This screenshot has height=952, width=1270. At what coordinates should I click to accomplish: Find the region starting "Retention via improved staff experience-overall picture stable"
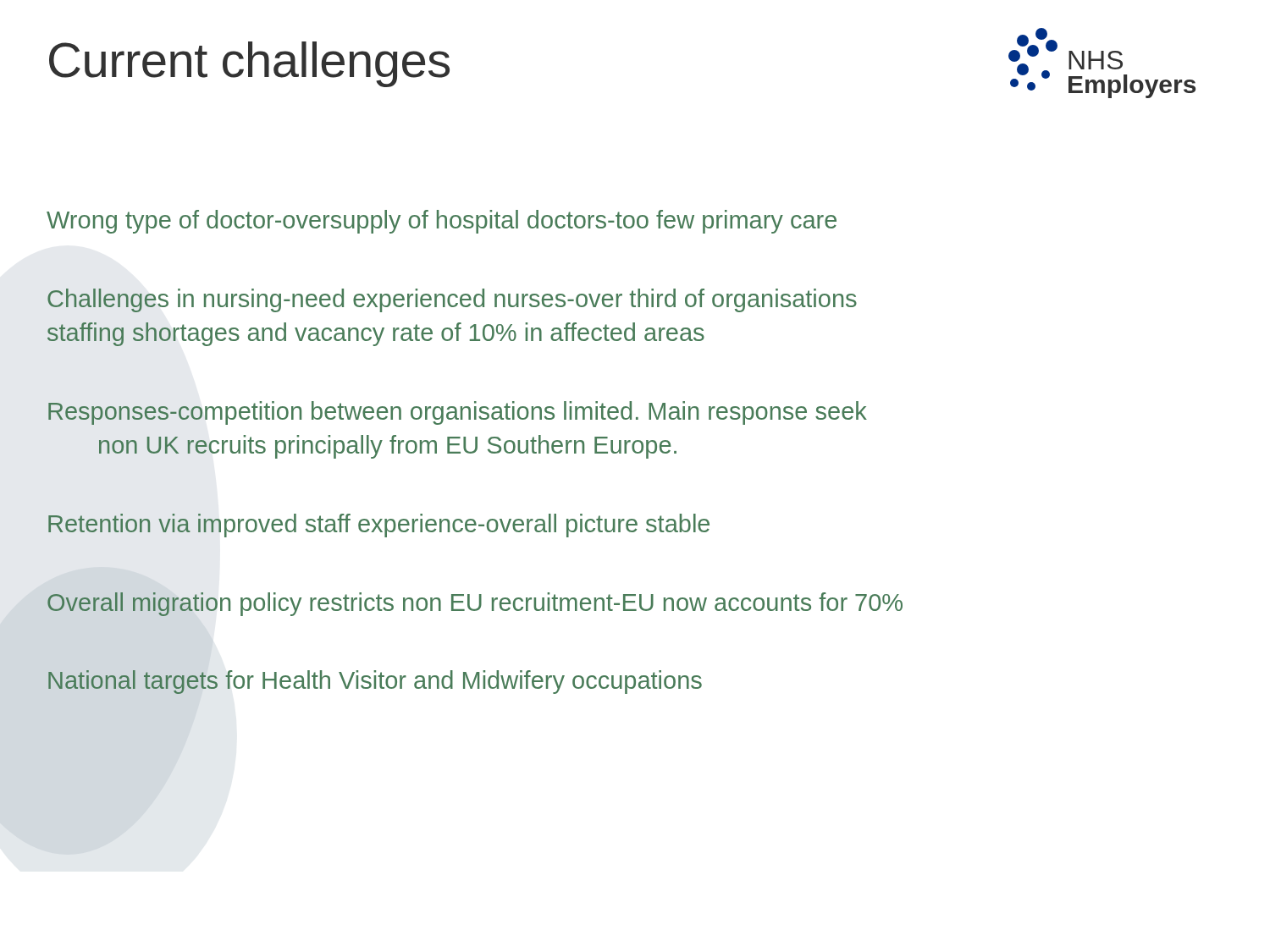point(379,524)
